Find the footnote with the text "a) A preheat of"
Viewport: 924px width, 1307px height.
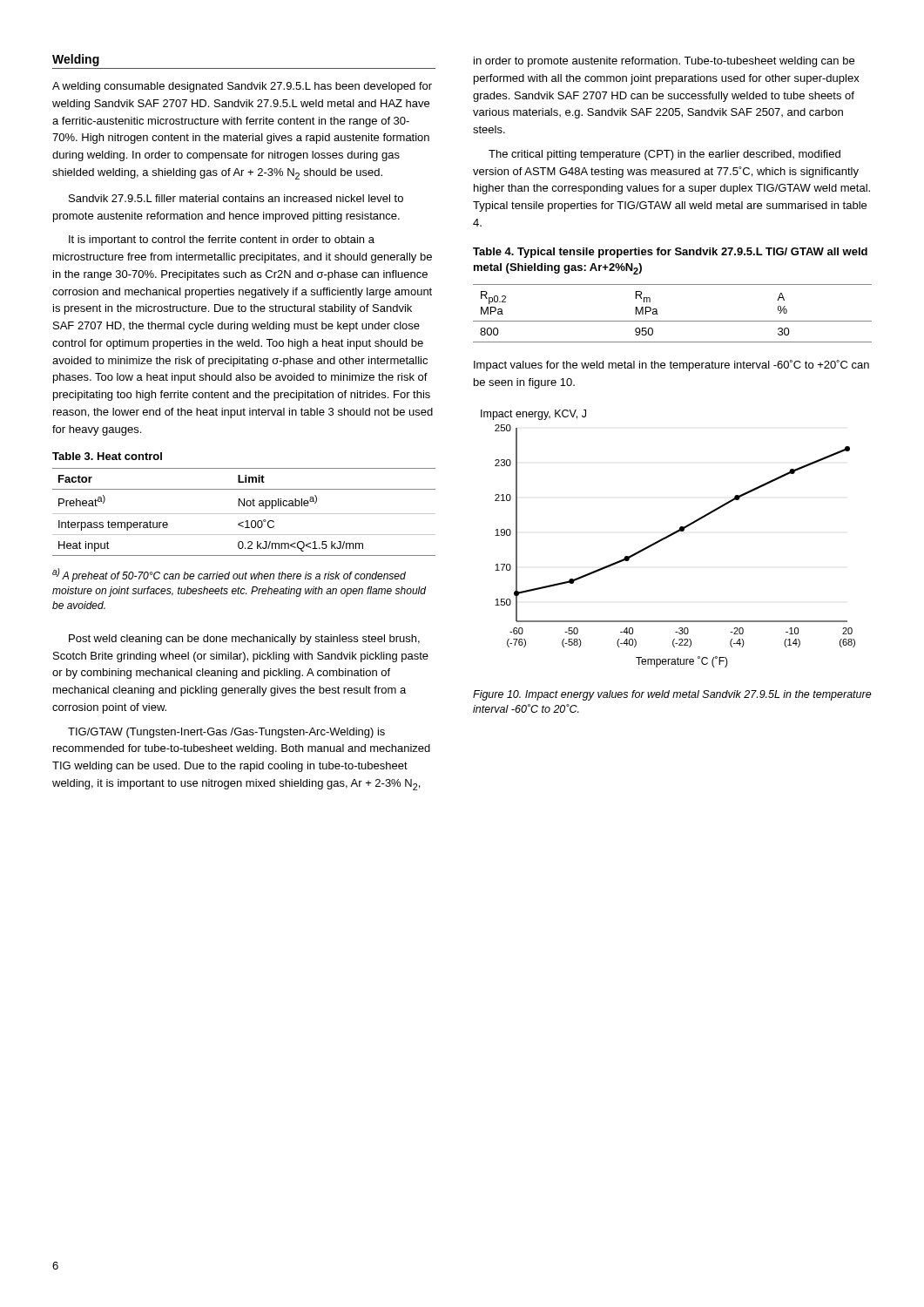(x=244, y=590)
